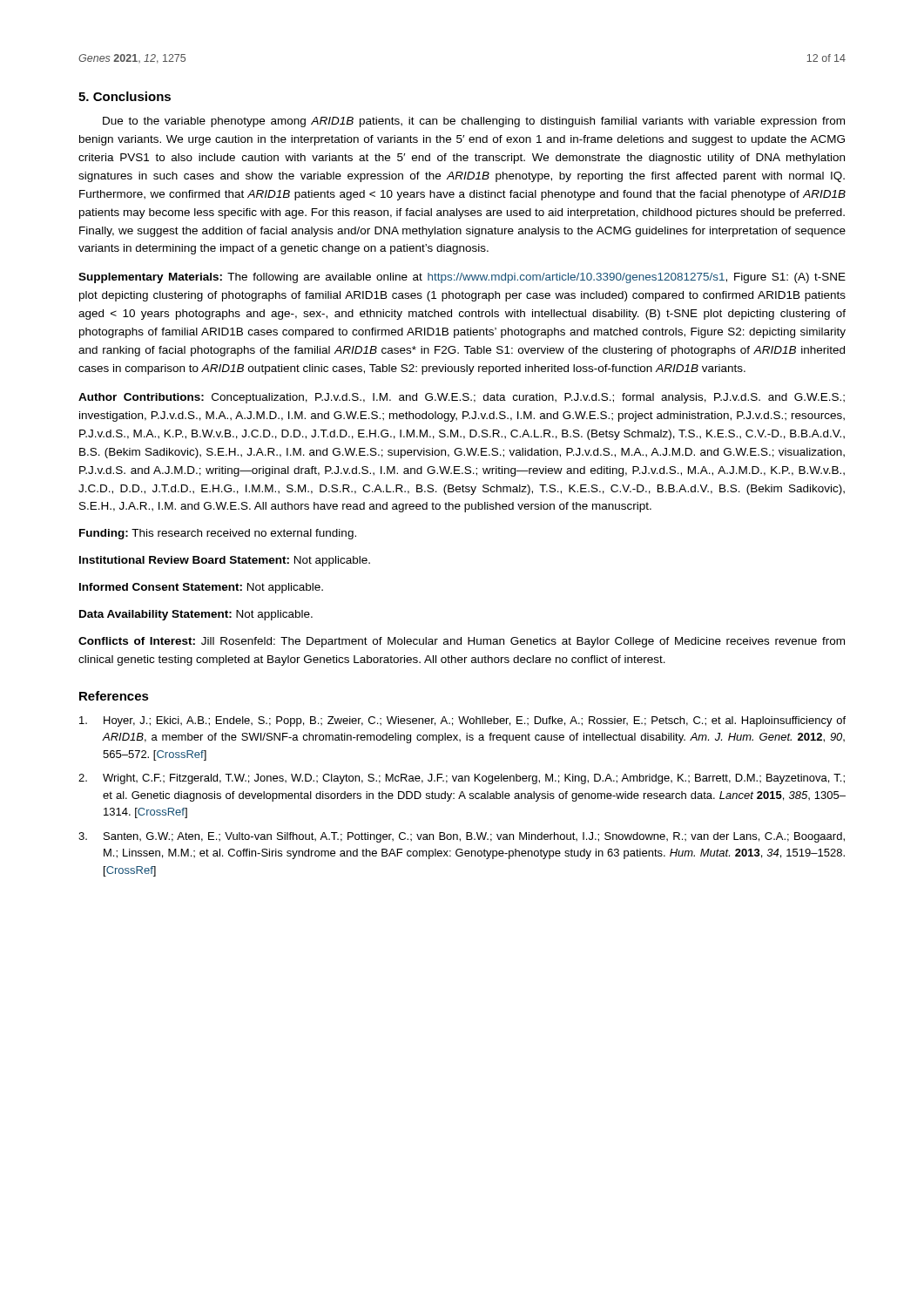
Task: Click on the region starting "3. Santen, G.W.; Aten, E.; Vulto-van"
Action: coord(462,853)
